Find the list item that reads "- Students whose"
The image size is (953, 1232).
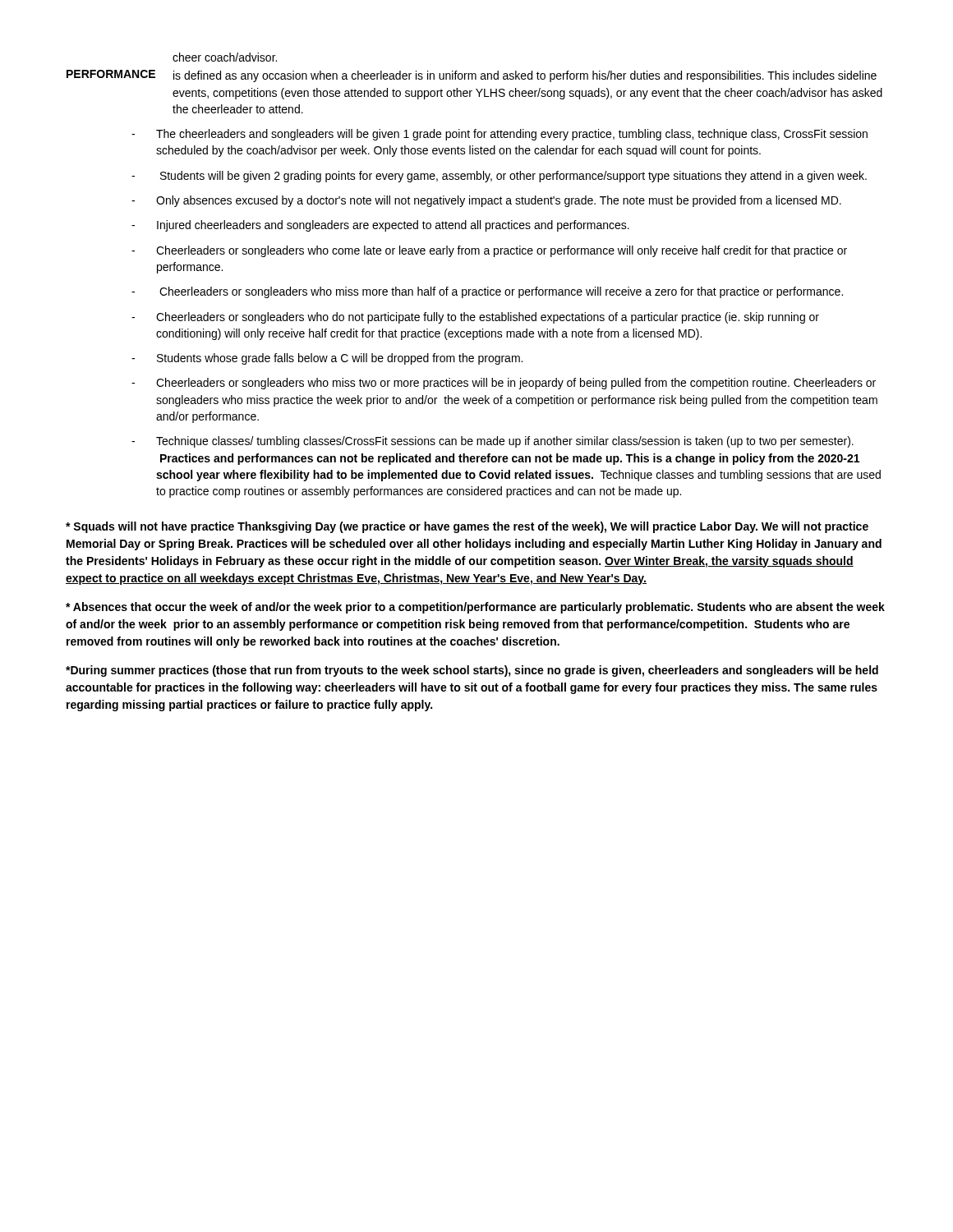(x=509, y=358)
